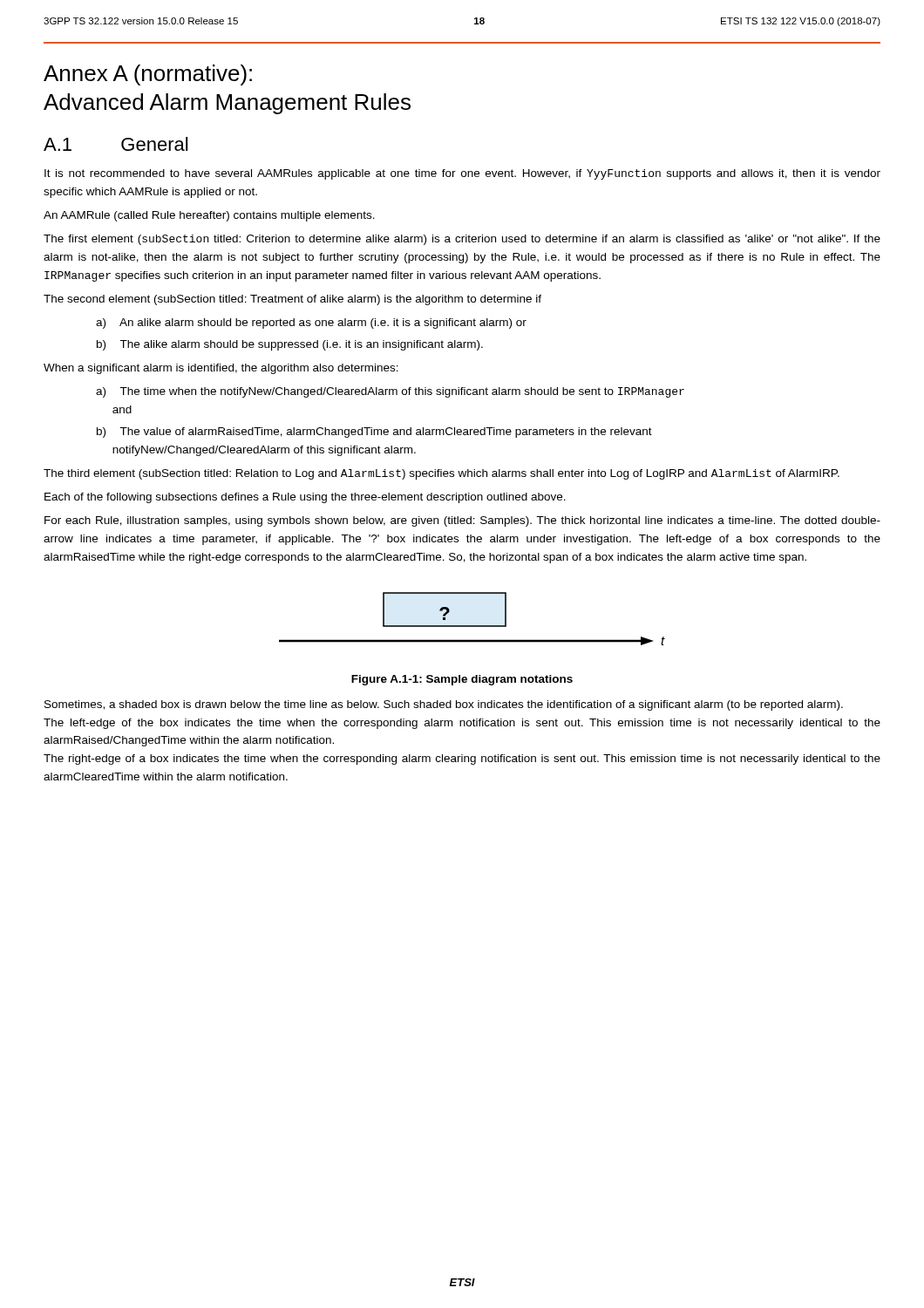Navigate to the text block starting "For each Rule, illustration samples, using"
The image size is (924, 1308).
[462, 538]
